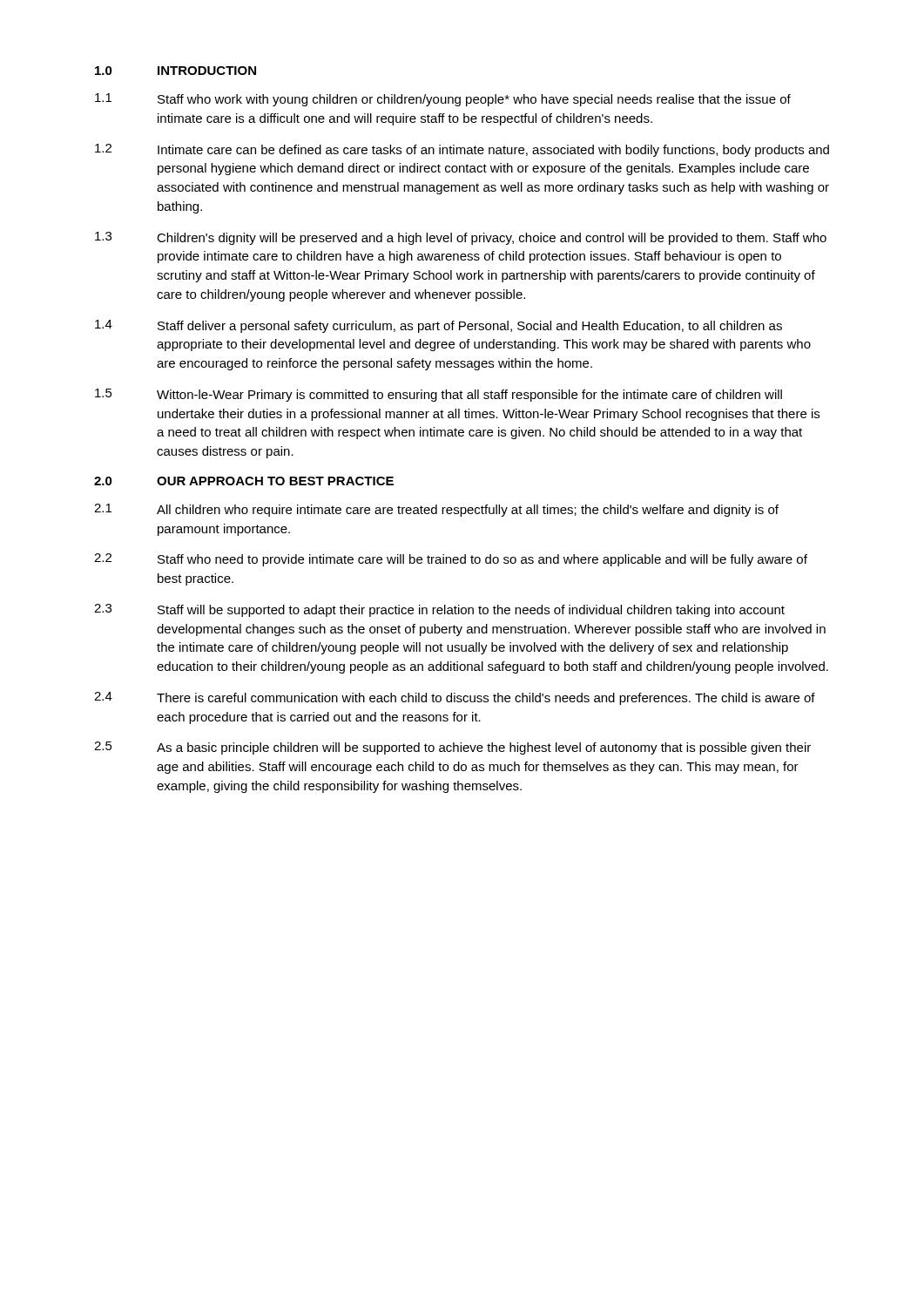924x1307 pixels.
Task: Locate the passage starting "3 Children's dignity will"
Action: (462, 266)
